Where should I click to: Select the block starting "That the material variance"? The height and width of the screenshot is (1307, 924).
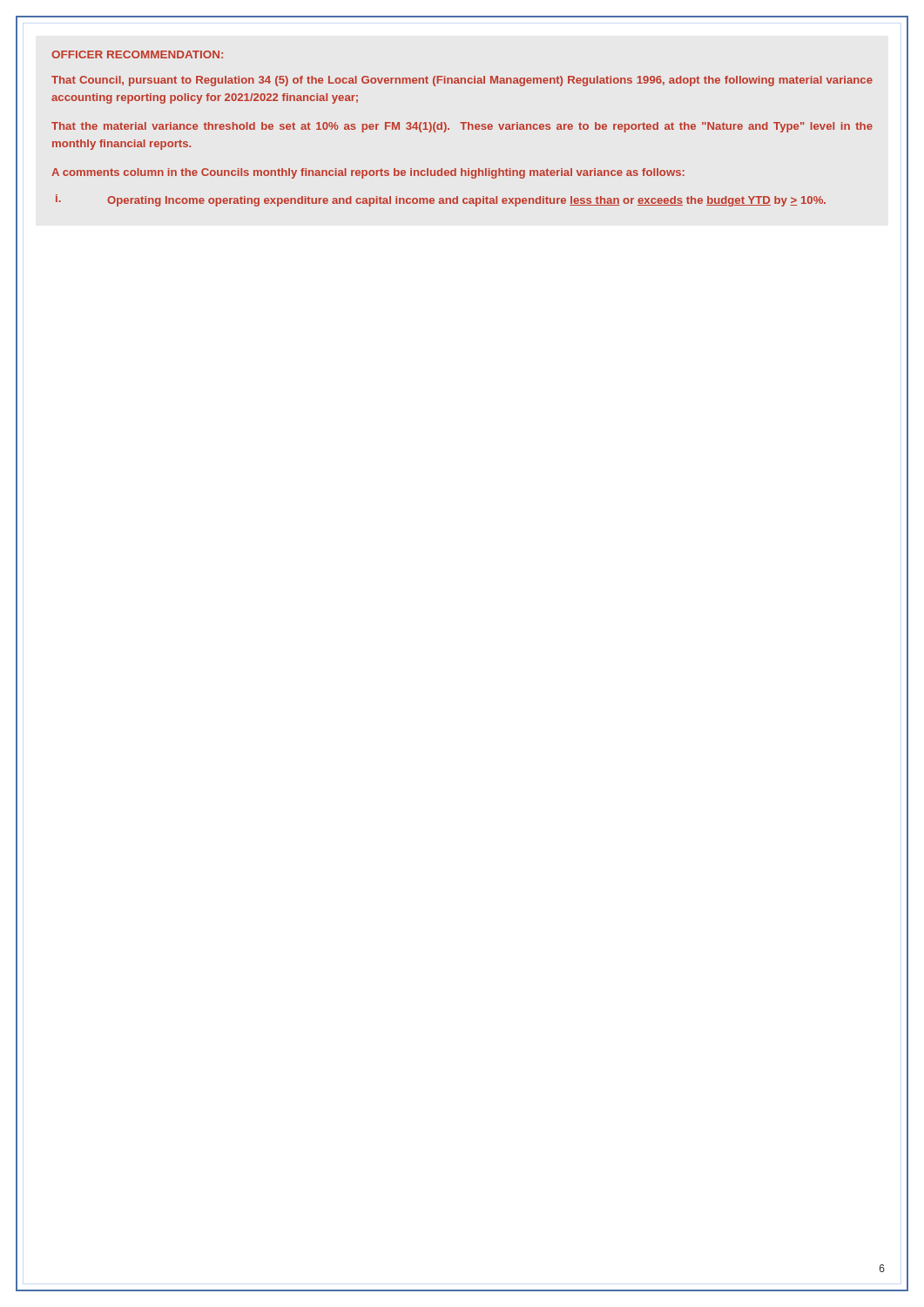point(462,135)
